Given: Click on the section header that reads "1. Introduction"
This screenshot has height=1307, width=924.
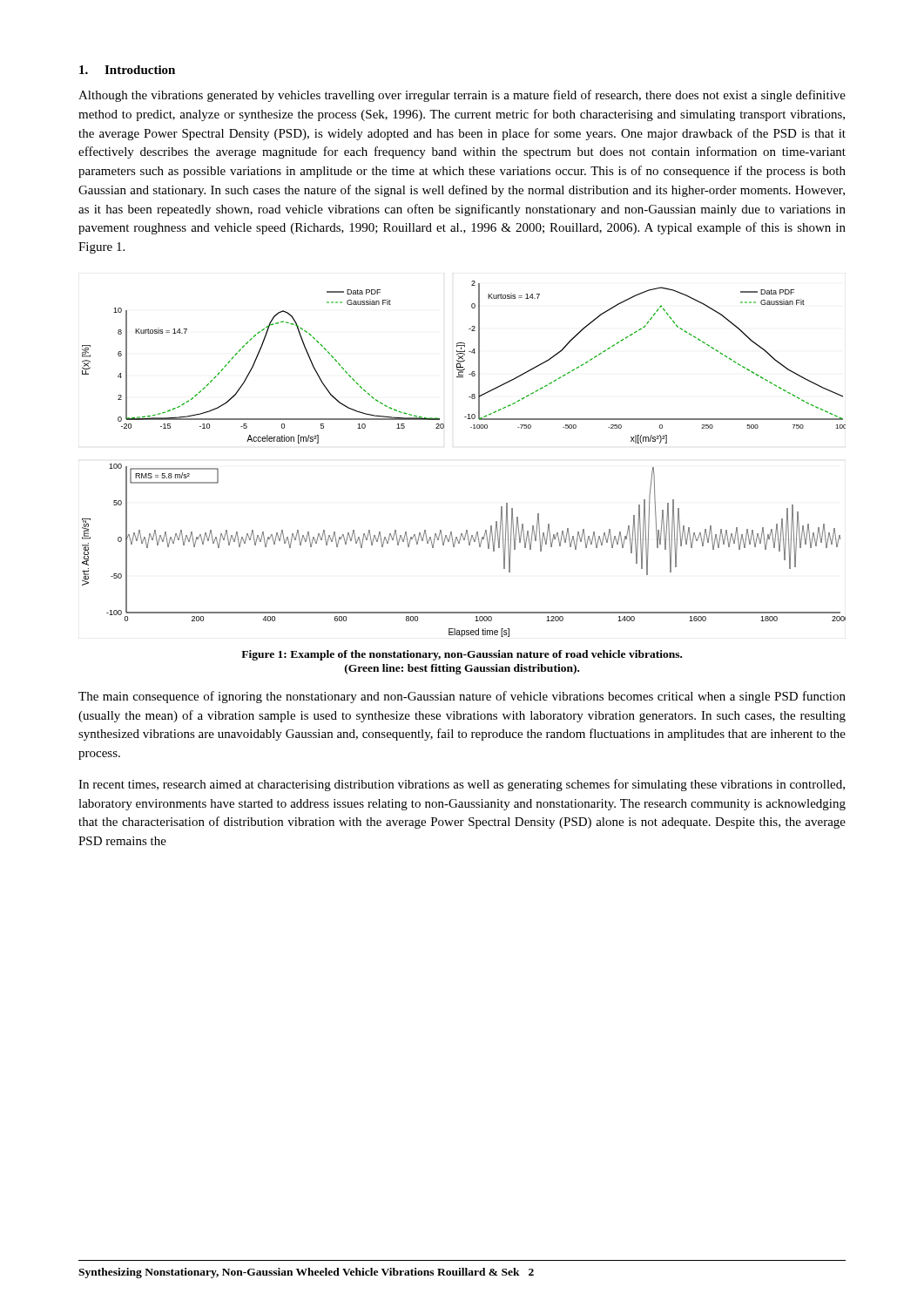Looking at the screenshot, I should click(x=127, y=70).
